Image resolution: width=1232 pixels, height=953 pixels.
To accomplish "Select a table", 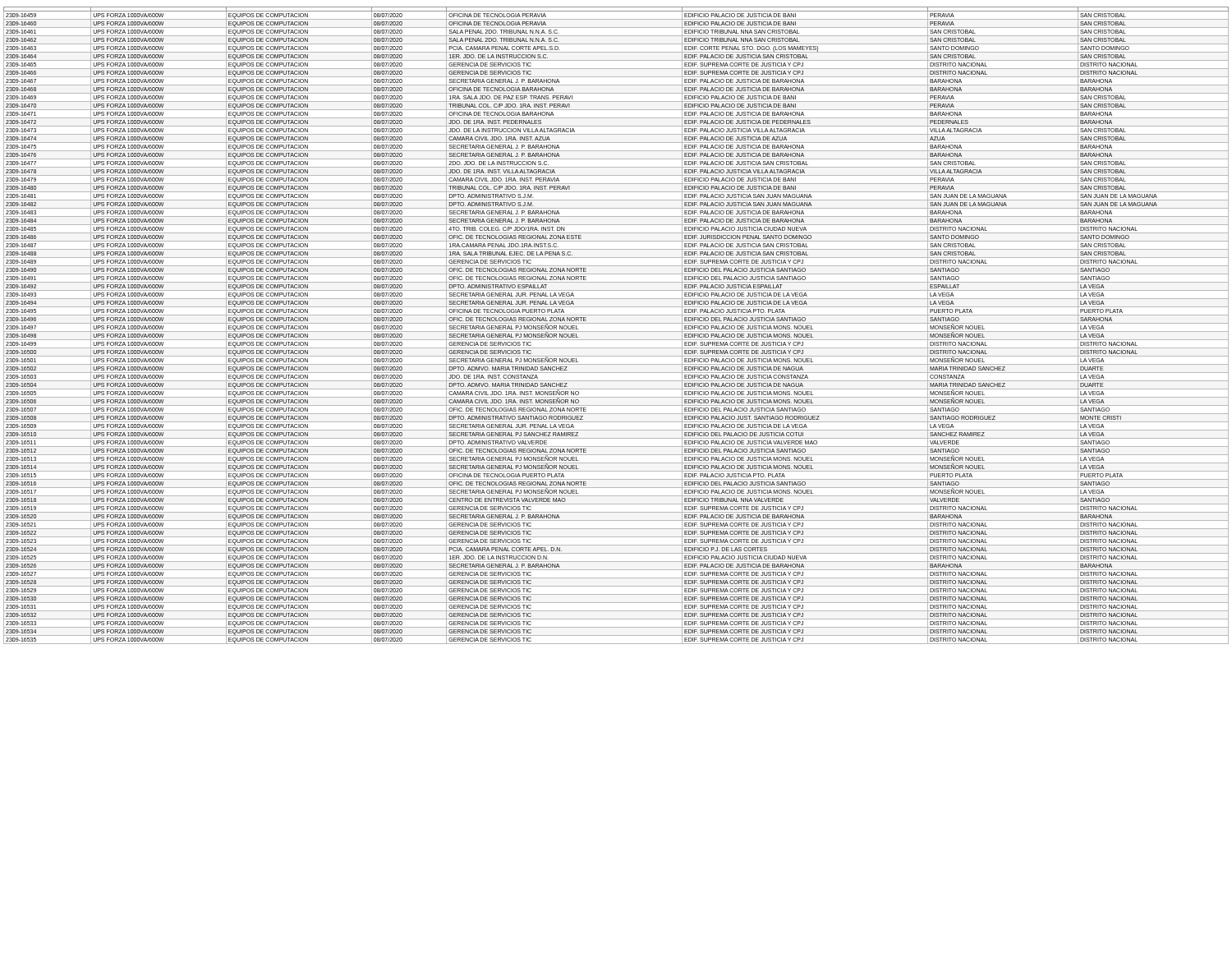I will pos(616,325).
